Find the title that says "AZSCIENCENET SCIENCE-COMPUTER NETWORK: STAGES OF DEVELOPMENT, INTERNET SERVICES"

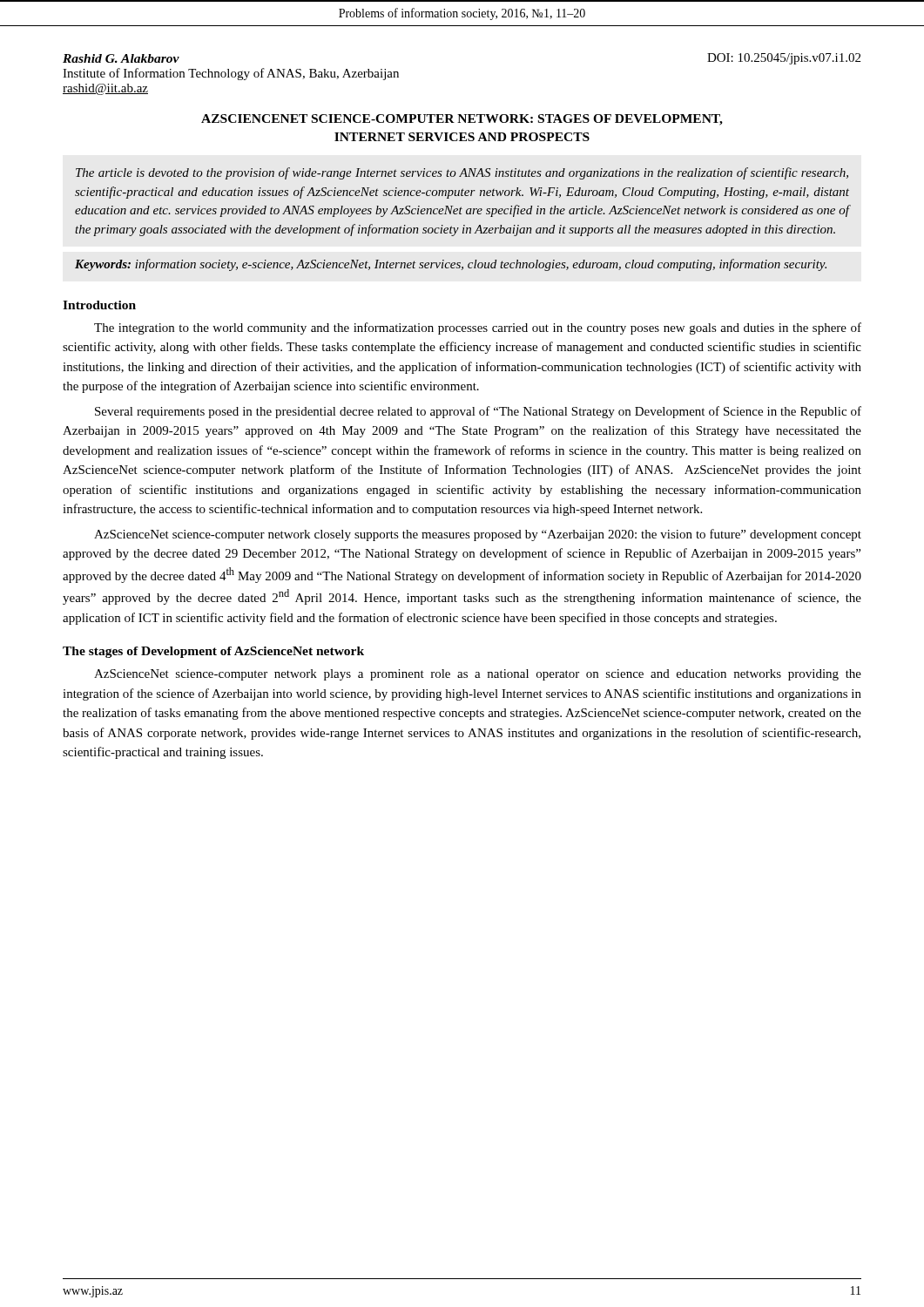click(462, 127)
